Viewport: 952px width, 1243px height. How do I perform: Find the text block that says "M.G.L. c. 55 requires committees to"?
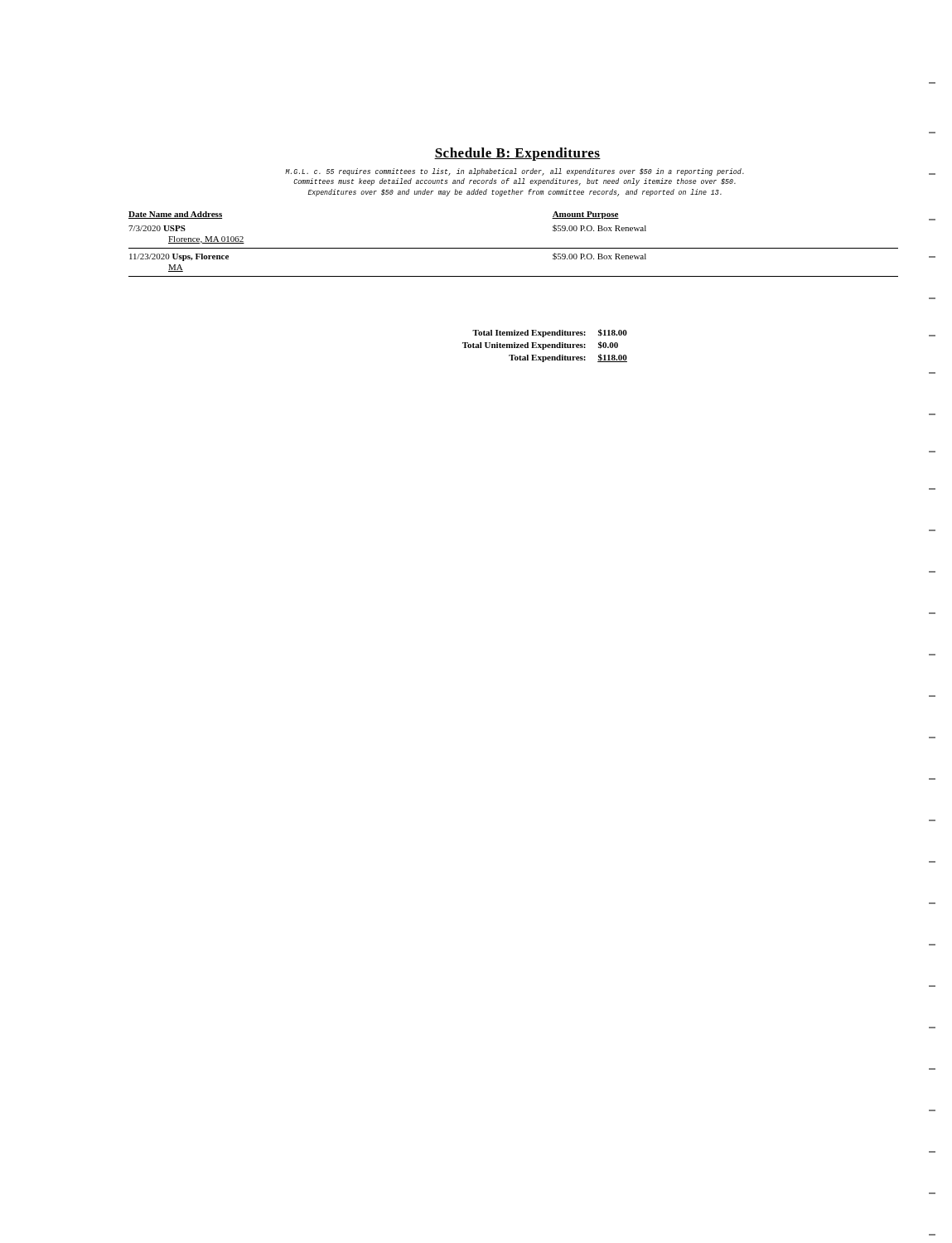coord(515,182)
